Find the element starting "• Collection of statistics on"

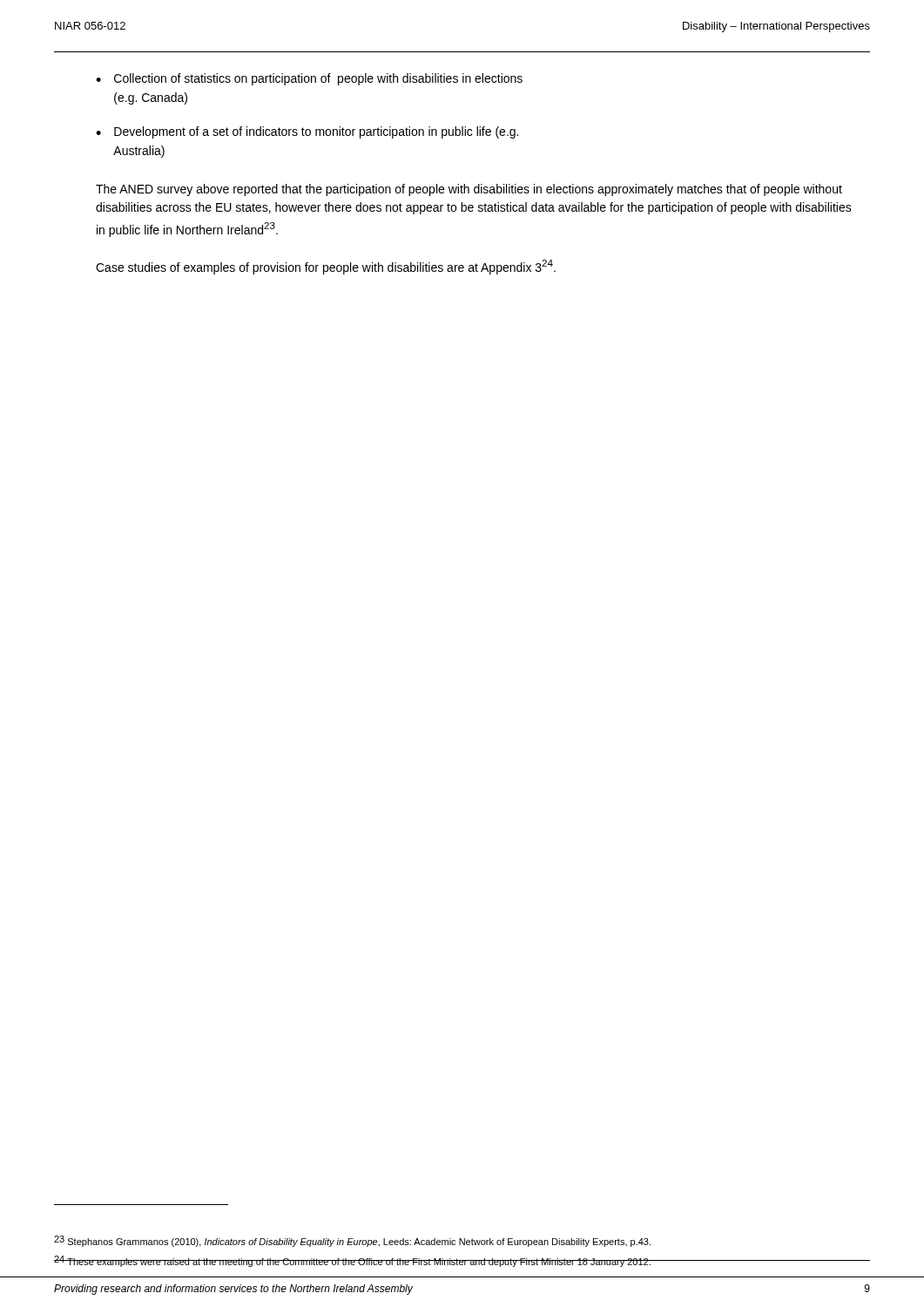[309, 89]
